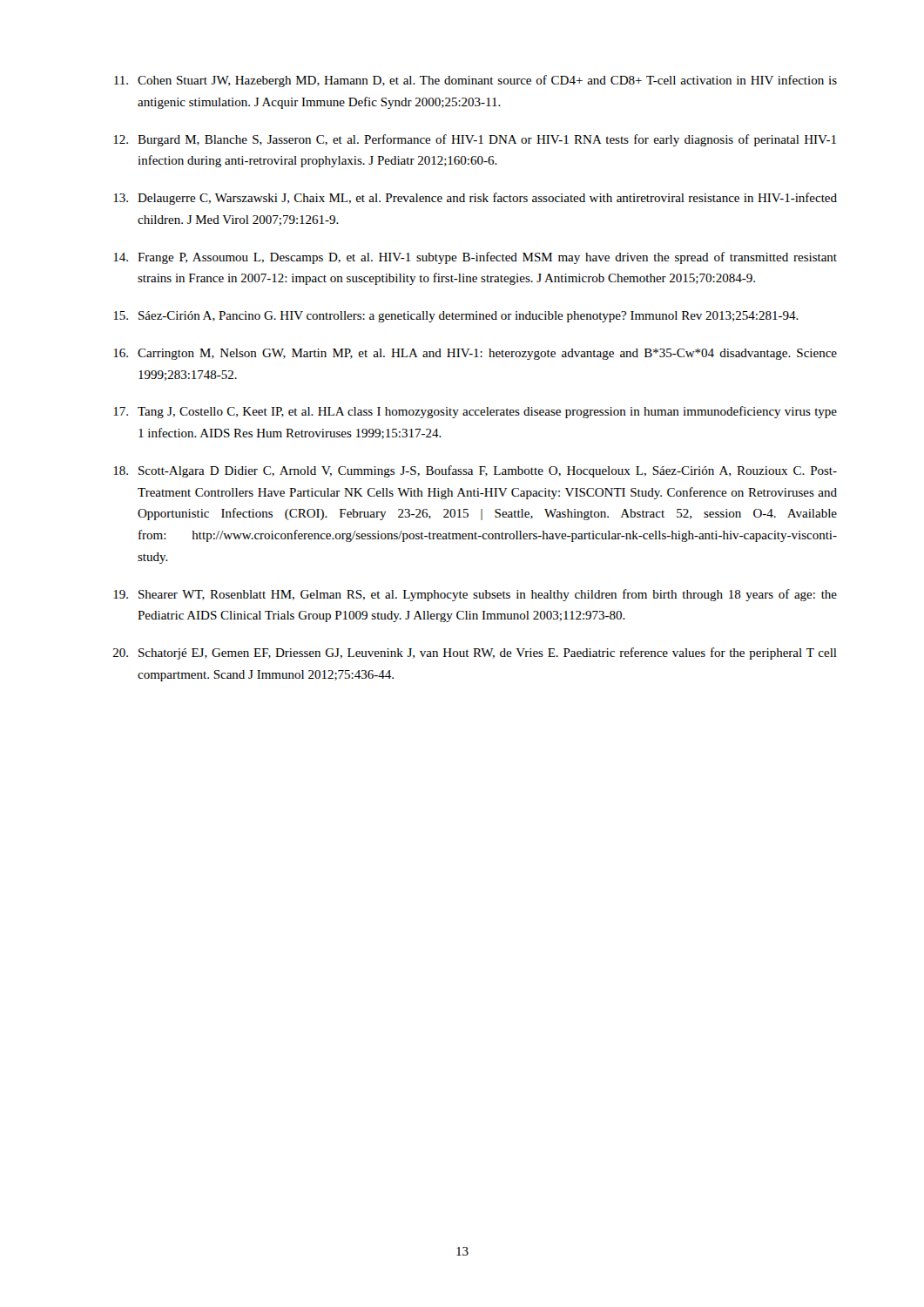This screenshot has height=1307, width=924.
Task: Click the passage that begins "19. Shearer WT, Rosenblatt"
Action: tap(462, 605)
